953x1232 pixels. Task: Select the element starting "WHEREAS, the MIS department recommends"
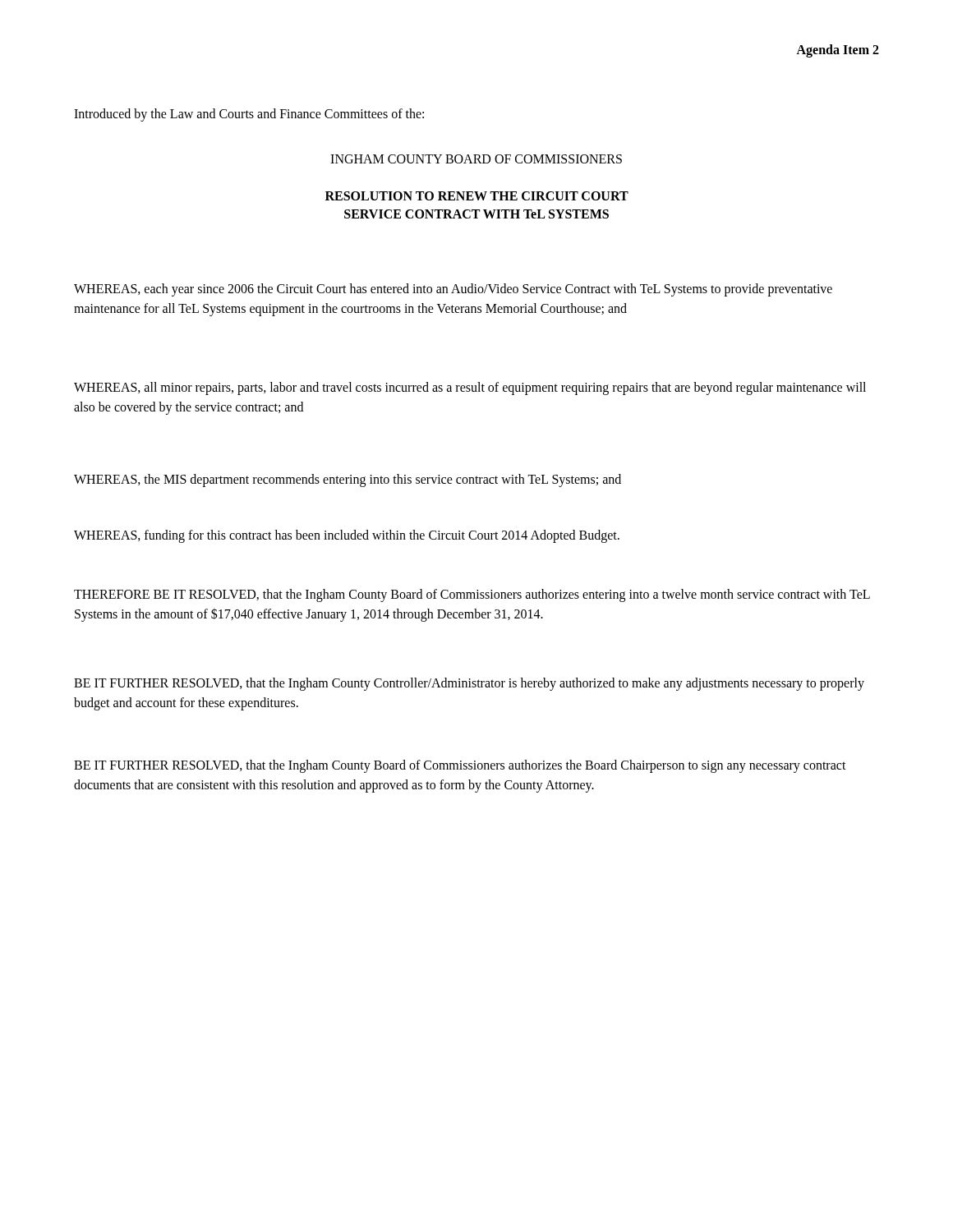pos(348,479)
